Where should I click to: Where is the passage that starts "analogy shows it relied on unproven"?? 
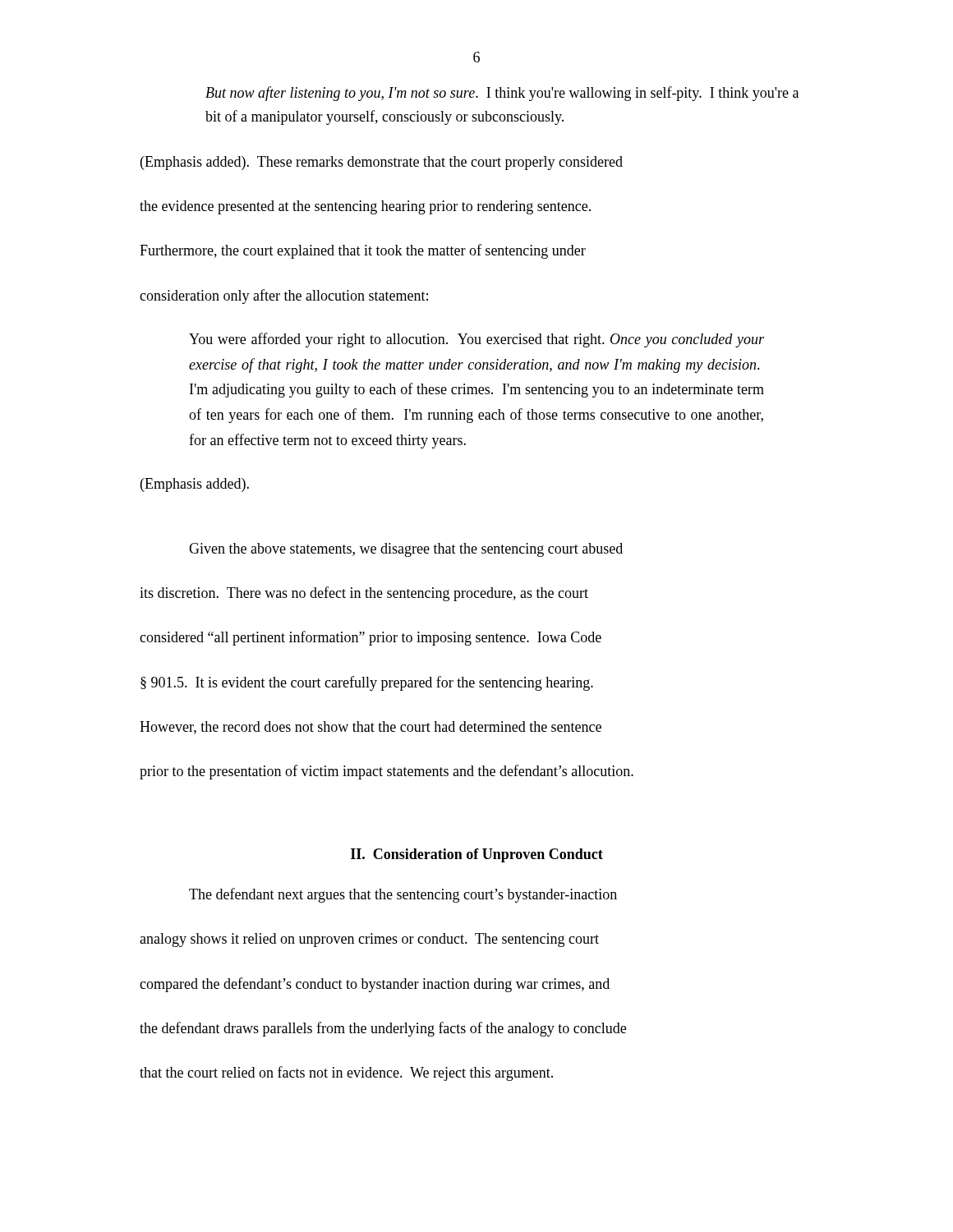click(369, 939)
